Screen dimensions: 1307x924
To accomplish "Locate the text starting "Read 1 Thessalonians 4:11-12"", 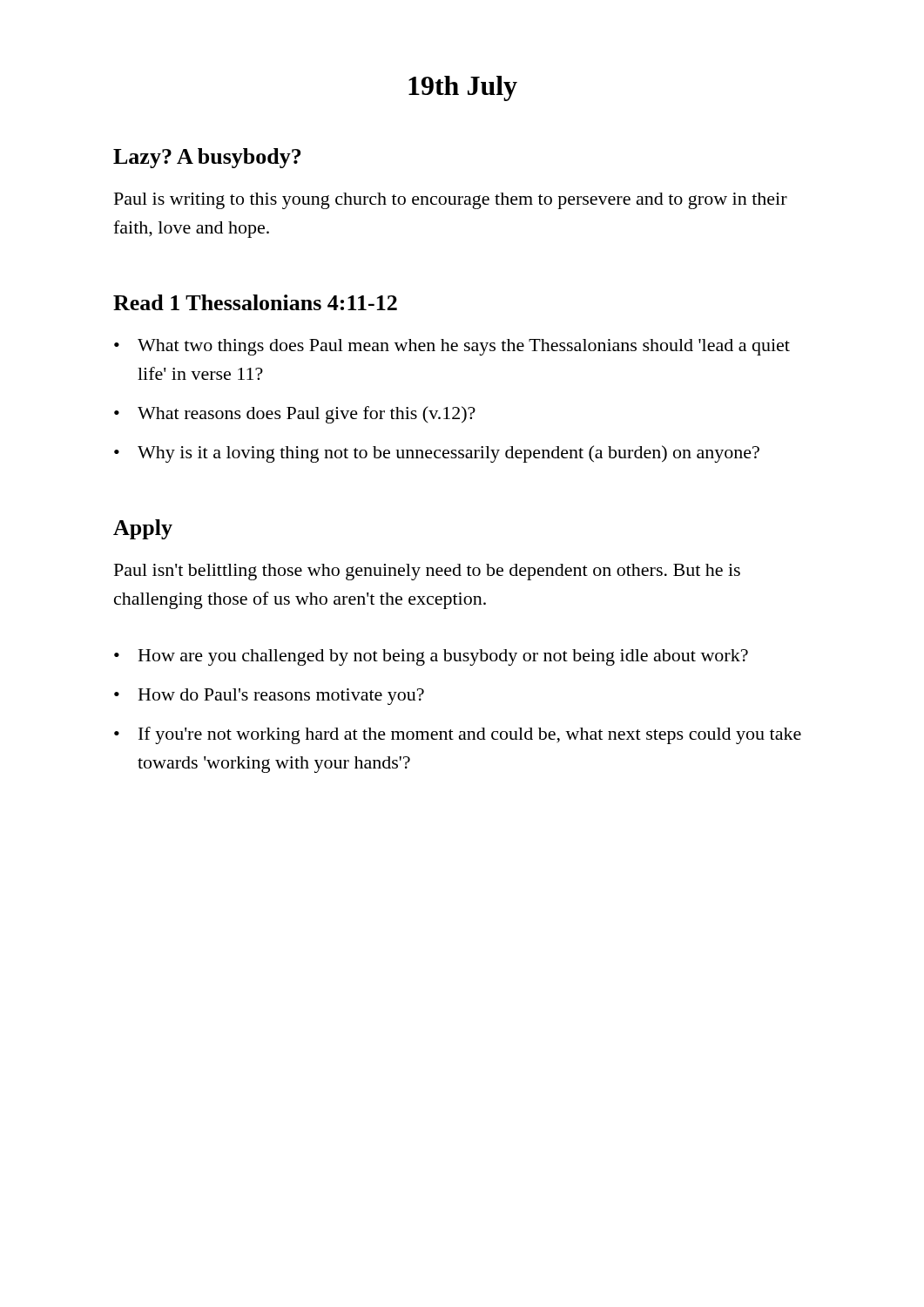I will (x=255, y=302).
